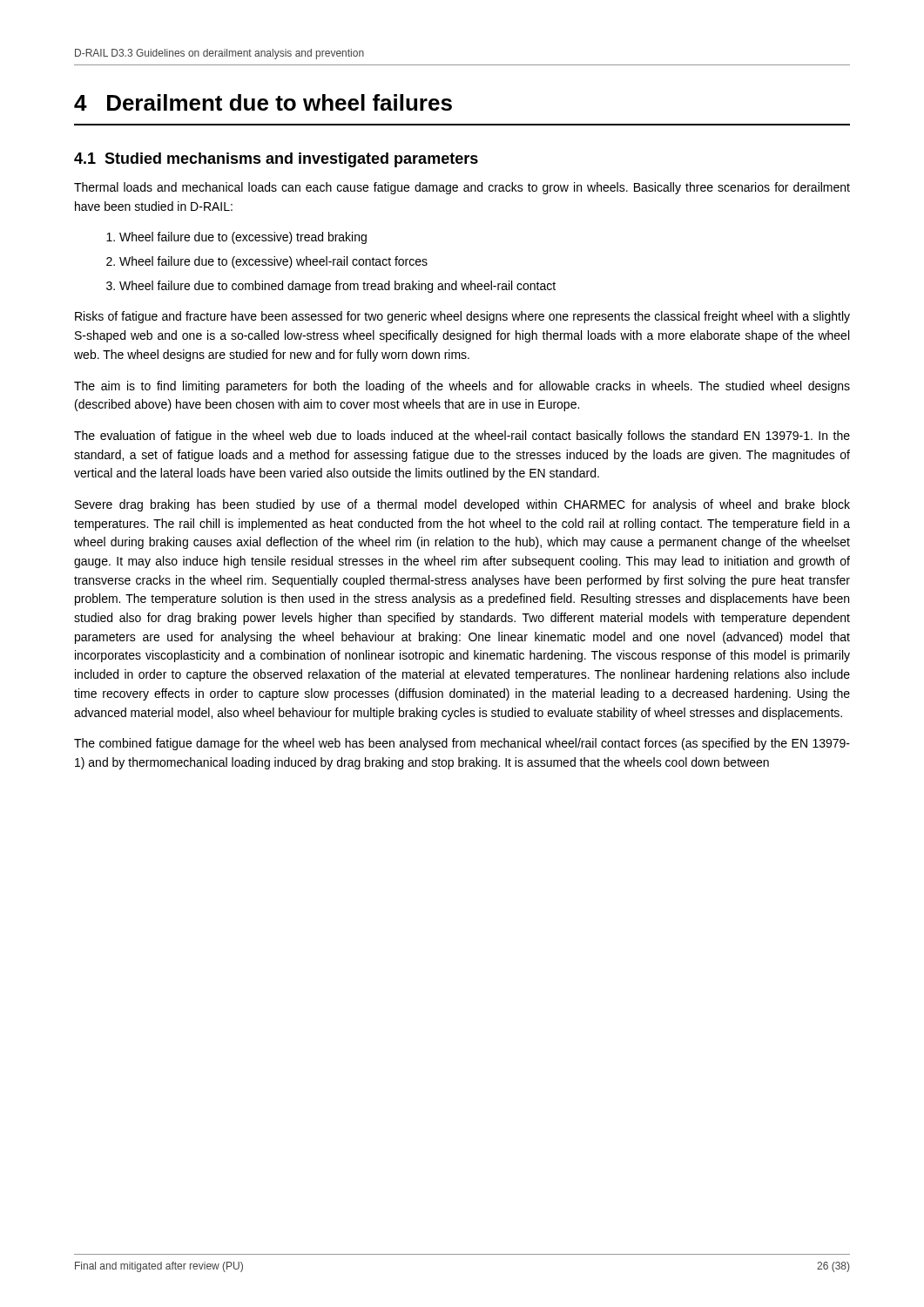Find the list item that reads "Wheel failure due to (excessive) tread braking"
Viewport: 924px width, 1307px height.
coord(243,237)
